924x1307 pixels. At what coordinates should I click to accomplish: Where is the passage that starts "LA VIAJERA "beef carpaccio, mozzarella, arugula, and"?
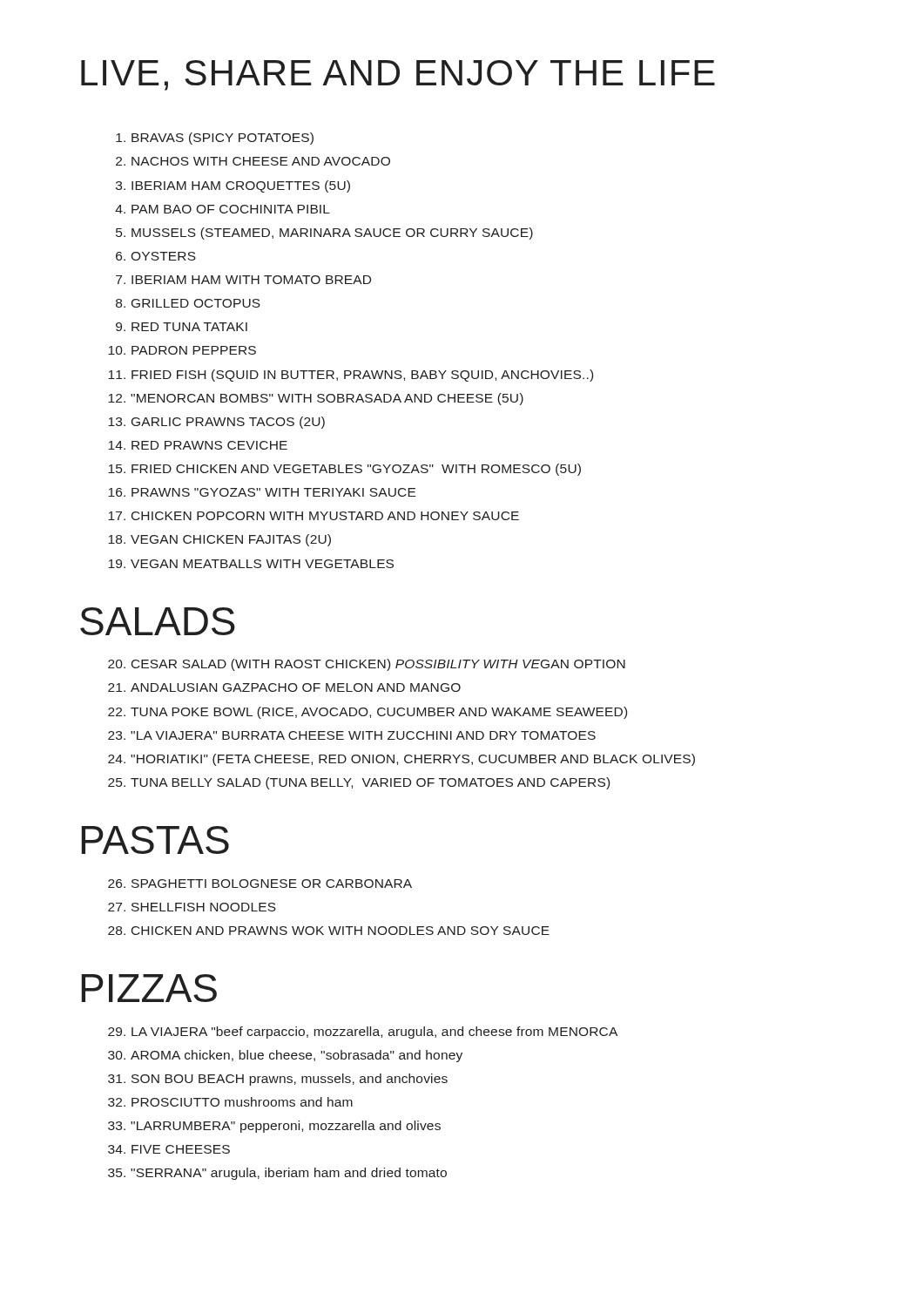click(x=488, y=1031)
